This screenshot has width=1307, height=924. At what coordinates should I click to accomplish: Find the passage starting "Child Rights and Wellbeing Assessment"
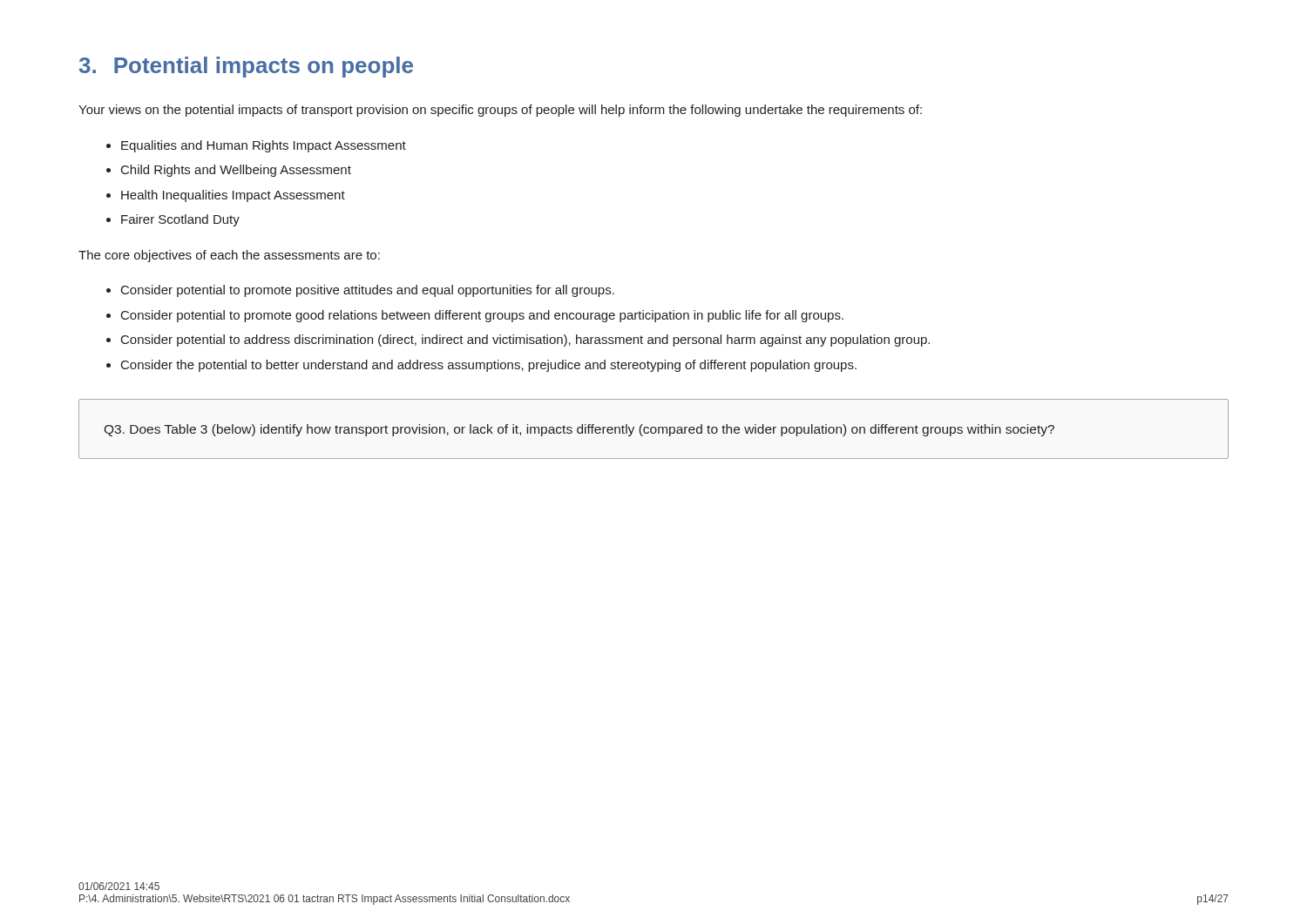pos(236,169)
